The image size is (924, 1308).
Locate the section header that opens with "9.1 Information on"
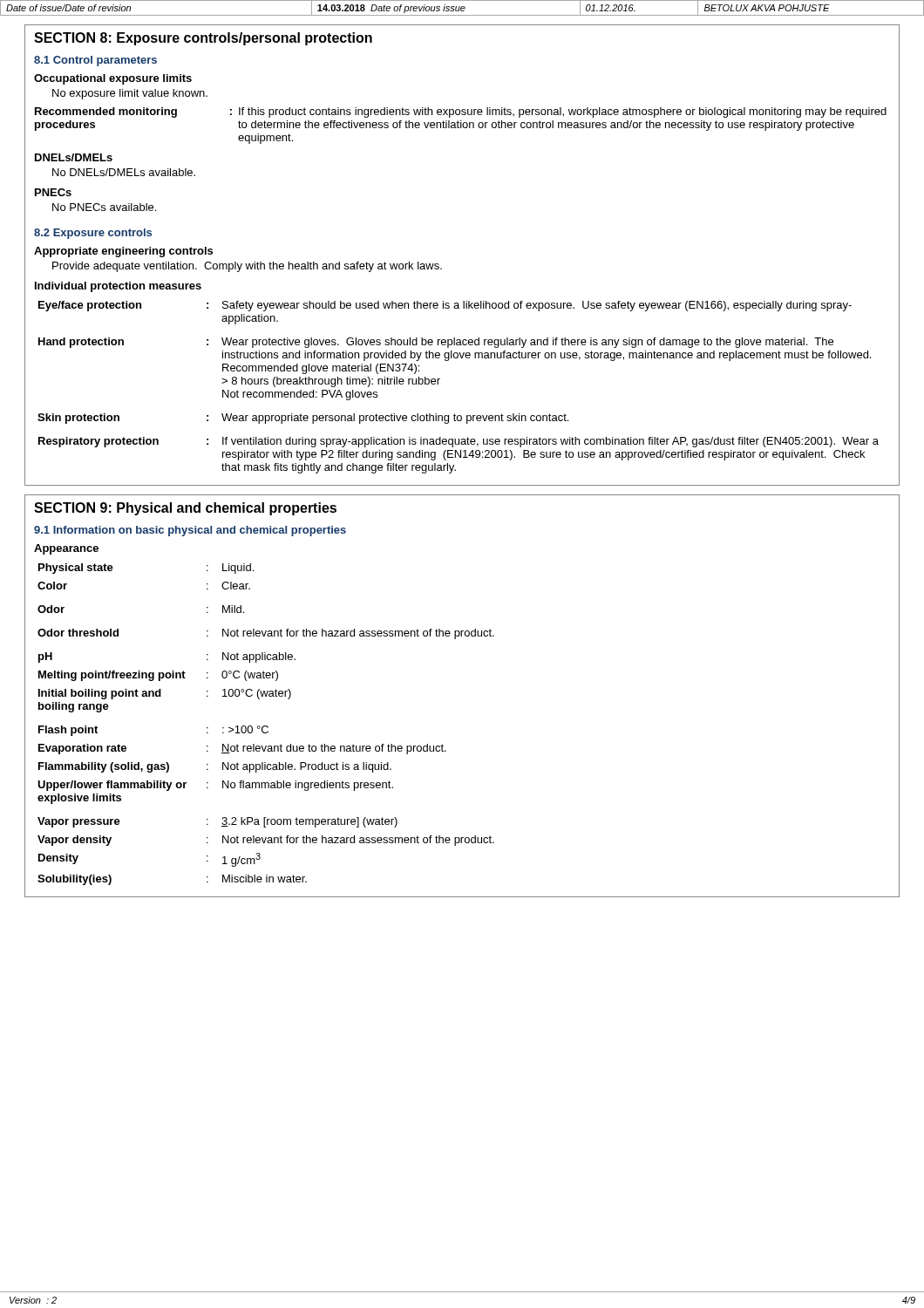(x=190, y=530)
